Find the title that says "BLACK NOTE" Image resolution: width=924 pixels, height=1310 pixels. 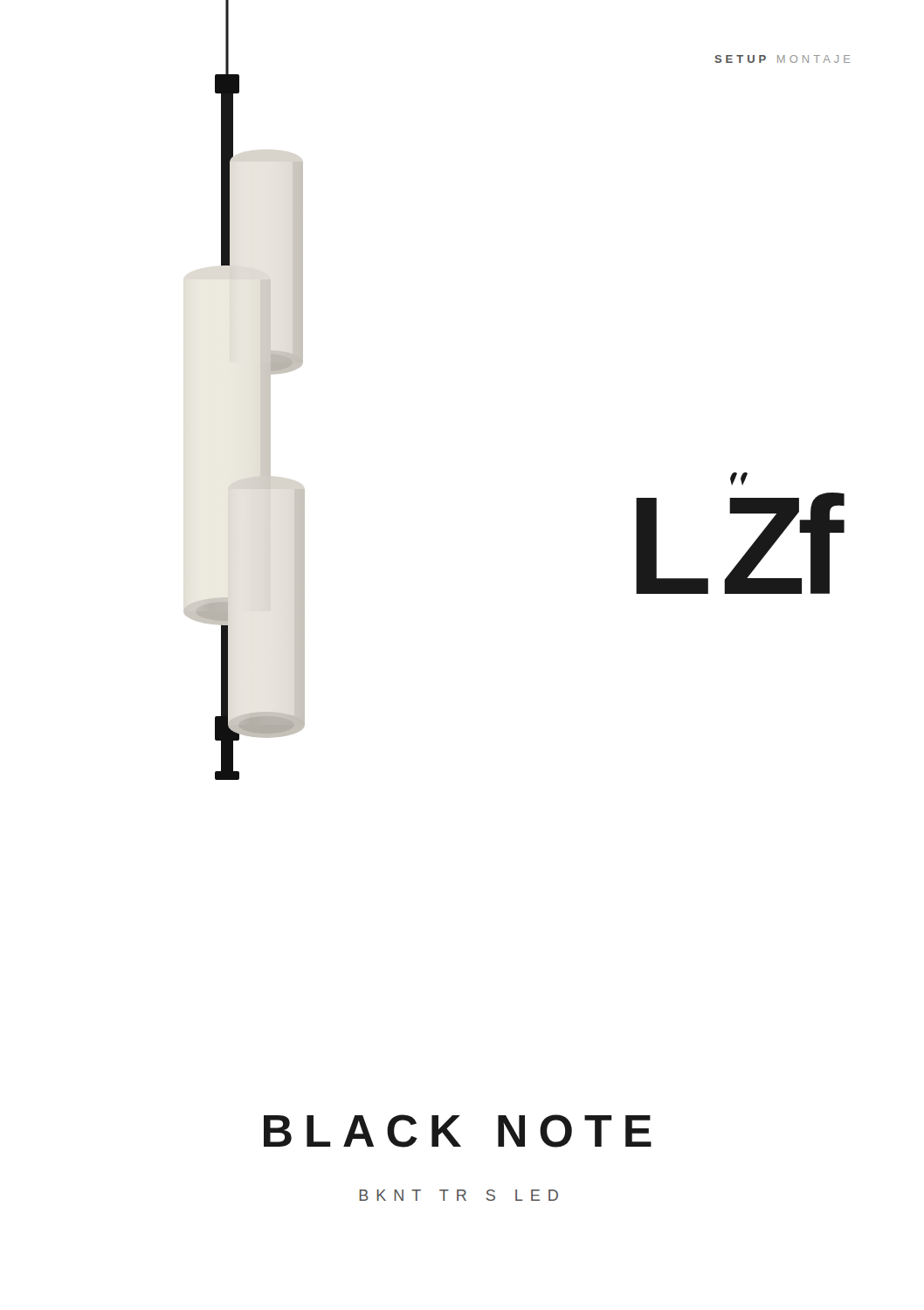[x=462, y=1131]
